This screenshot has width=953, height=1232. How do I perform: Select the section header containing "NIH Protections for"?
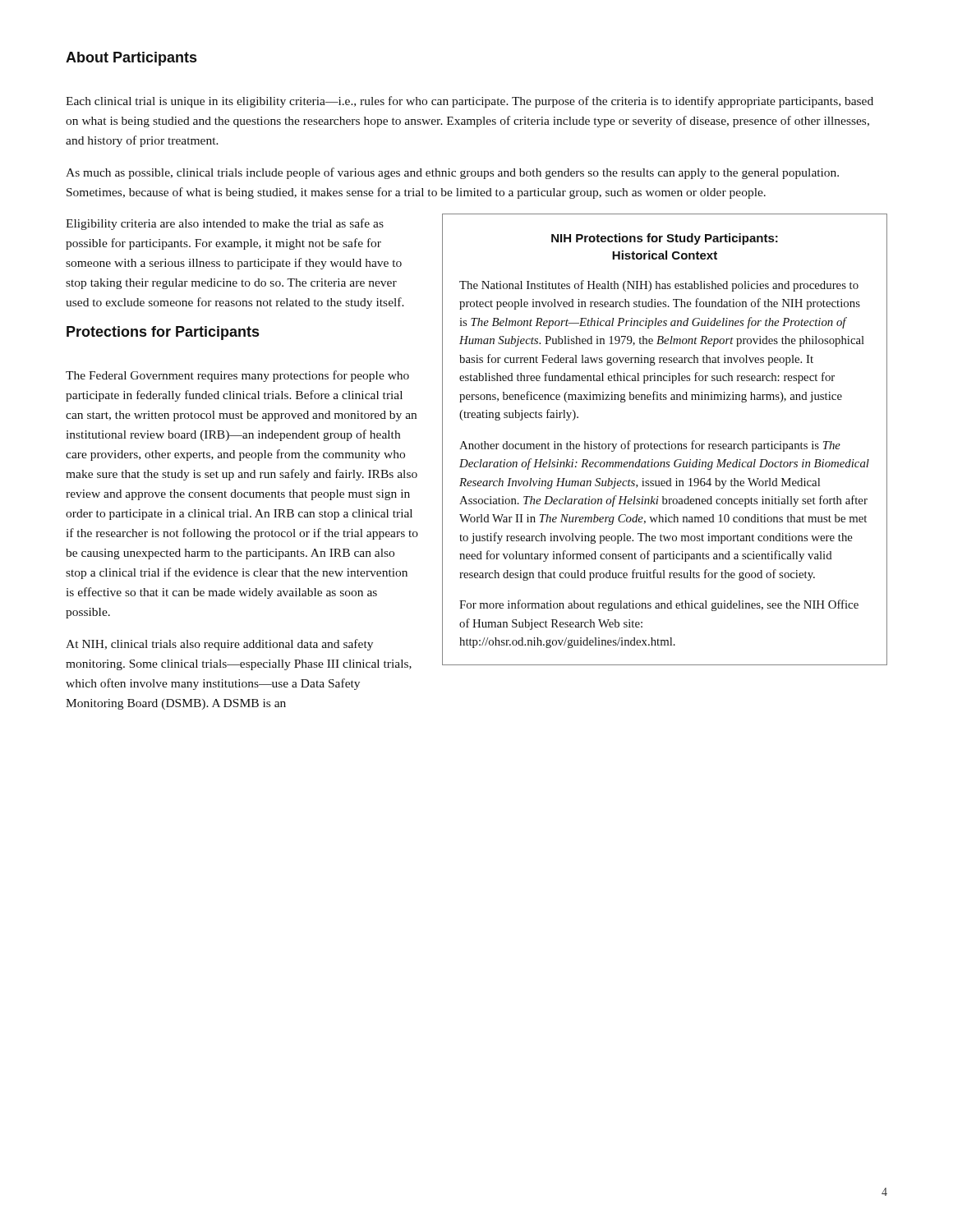pos(665,247)
